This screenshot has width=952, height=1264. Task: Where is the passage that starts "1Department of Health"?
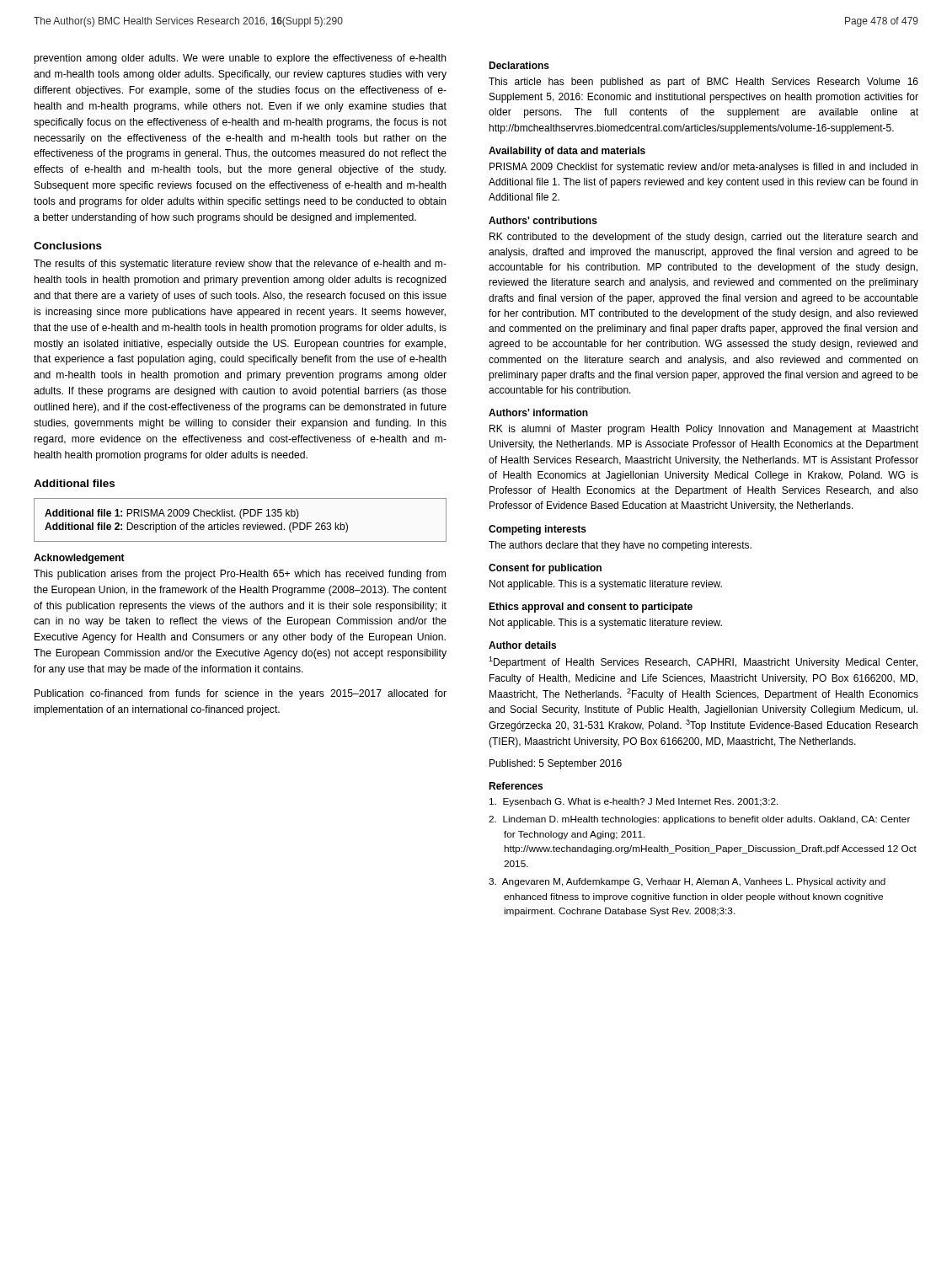[703, 701]
